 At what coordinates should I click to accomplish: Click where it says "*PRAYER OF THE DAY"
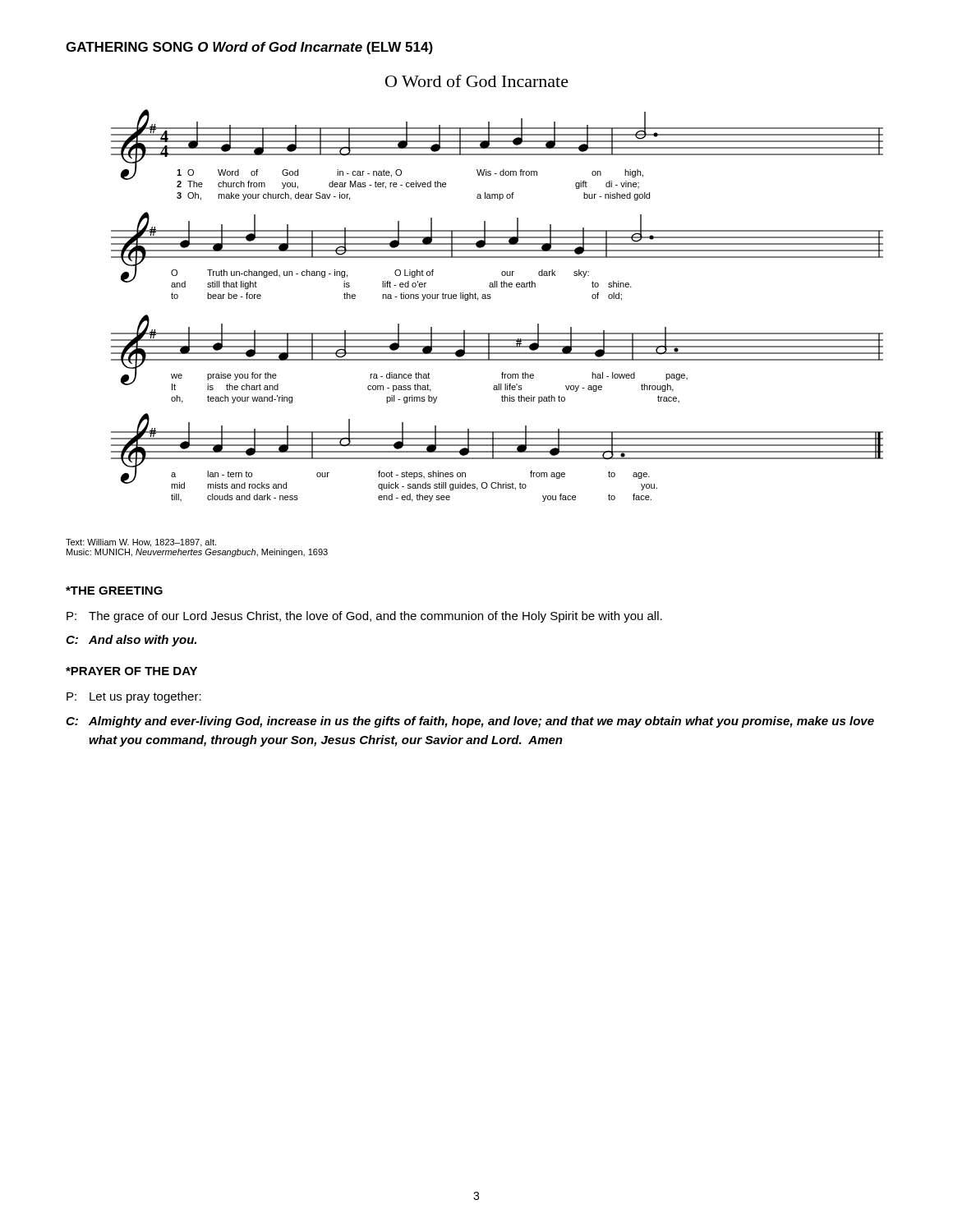132,671
